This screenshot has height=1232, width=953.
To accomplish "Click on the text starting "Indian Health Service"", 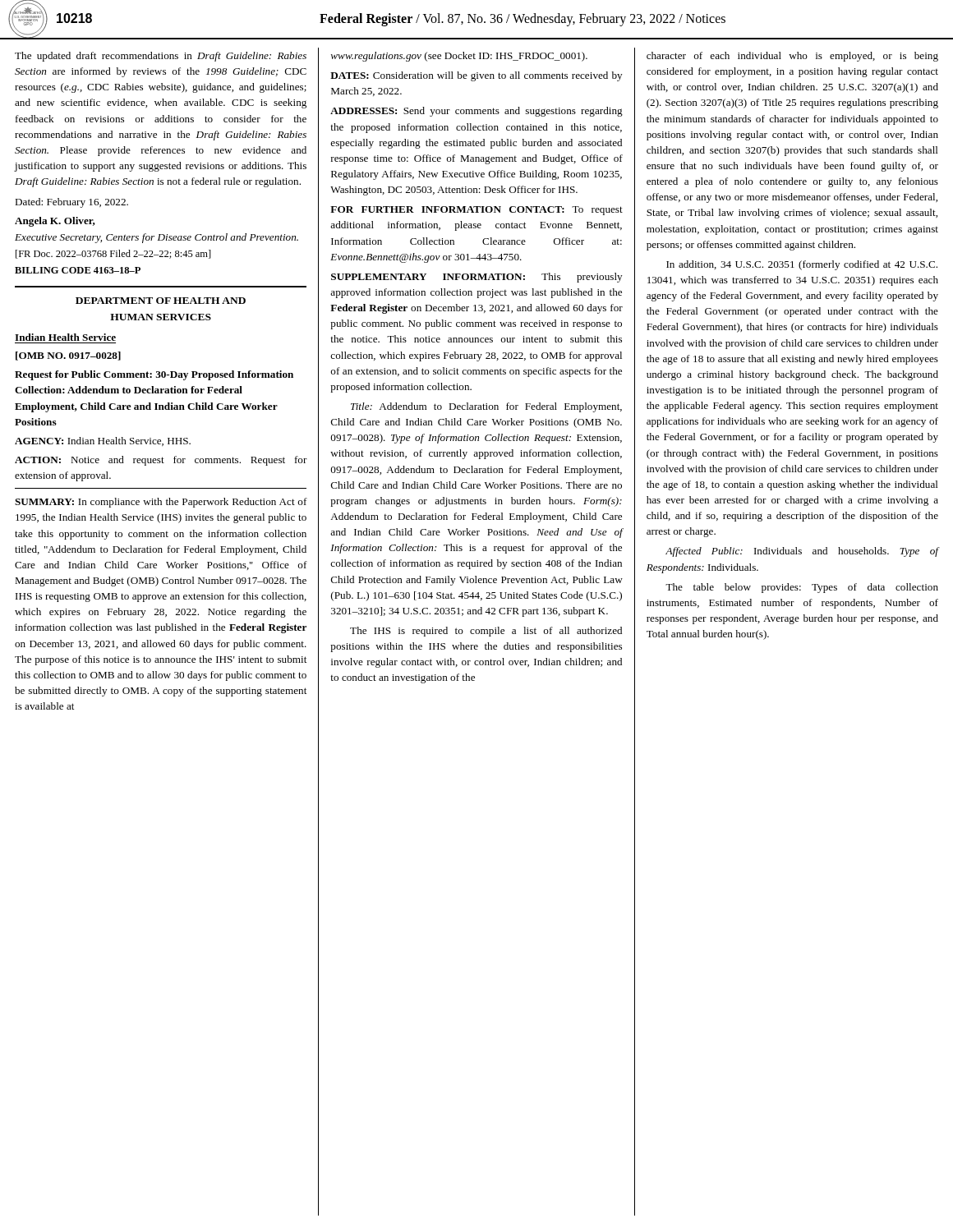I will [65, 337].
